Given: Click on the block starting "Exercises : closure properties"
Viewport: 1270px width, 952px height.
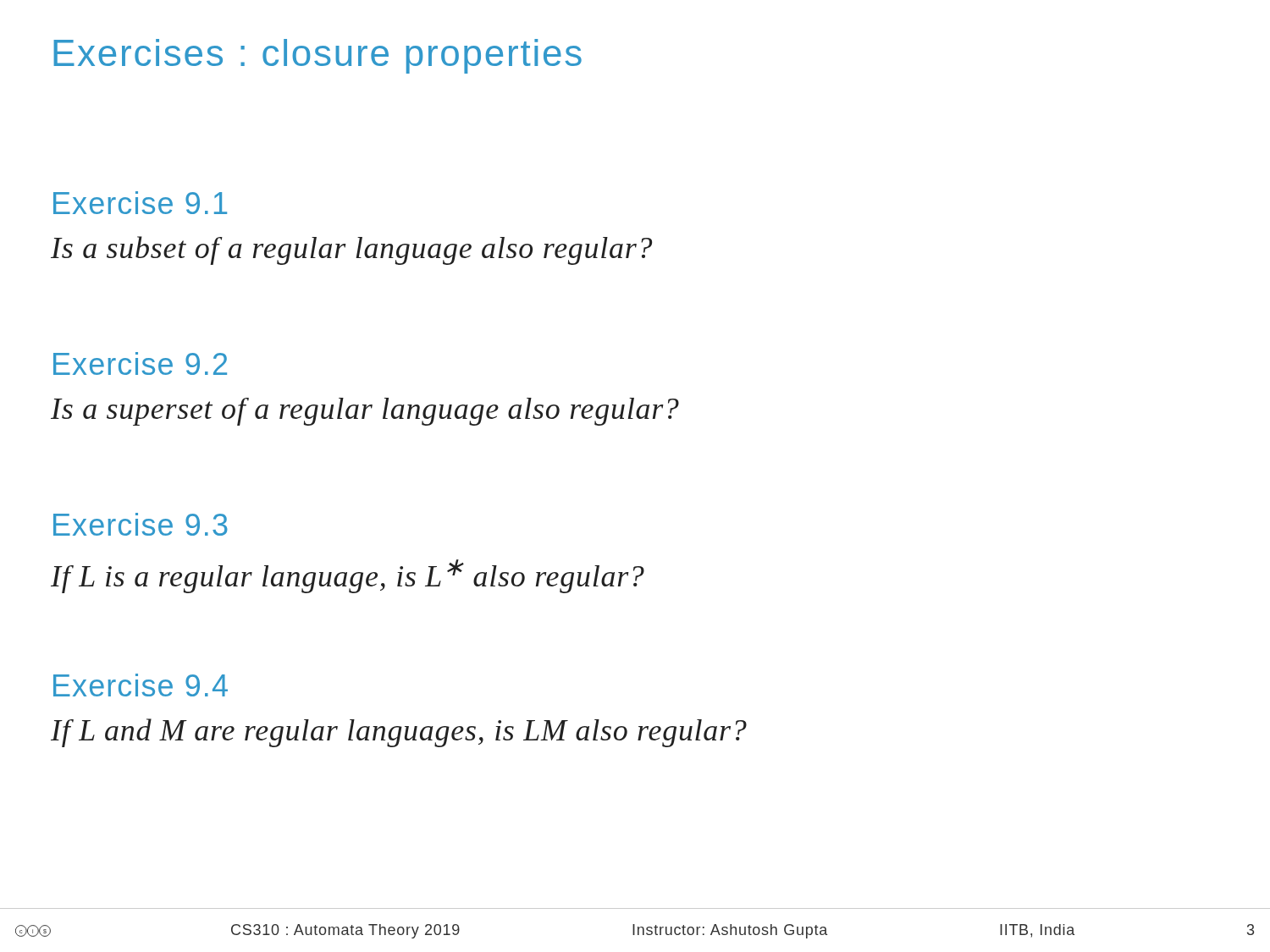Looking at the screenshot, I should 318,56.
